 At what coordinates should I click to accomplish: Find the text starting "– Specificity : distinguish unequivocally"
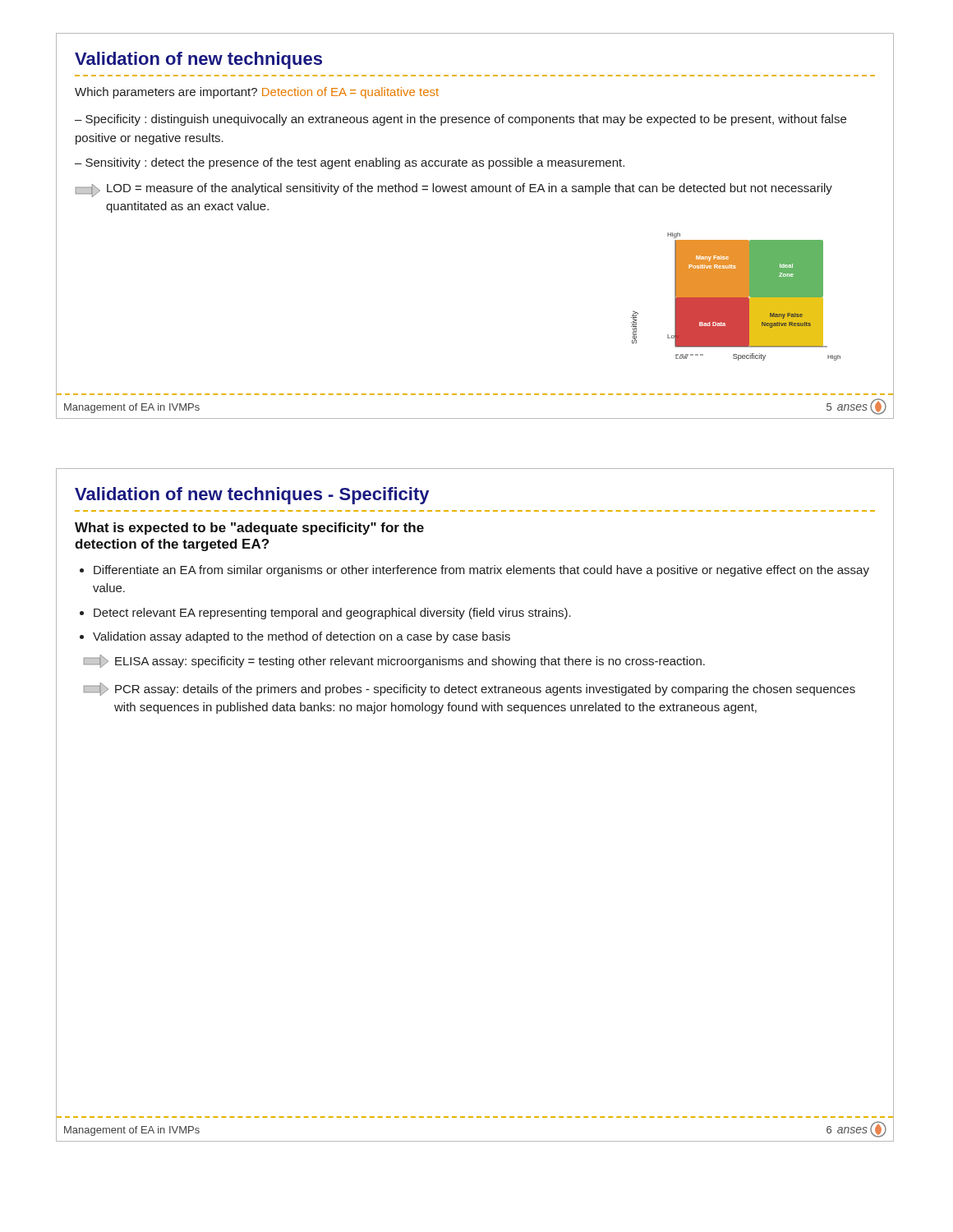(461, 128)
